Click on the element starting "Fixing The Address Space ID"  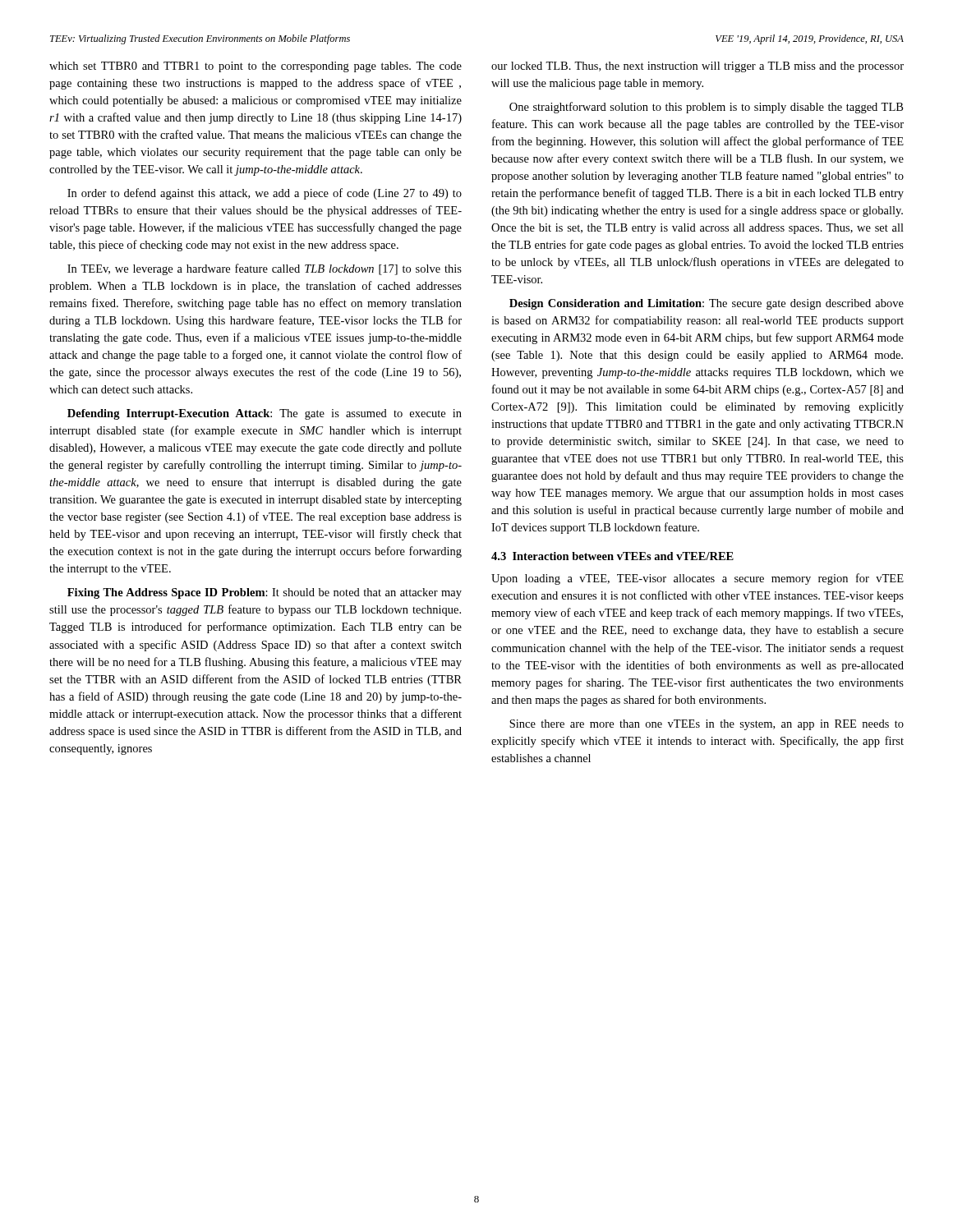tap(255, 671)
